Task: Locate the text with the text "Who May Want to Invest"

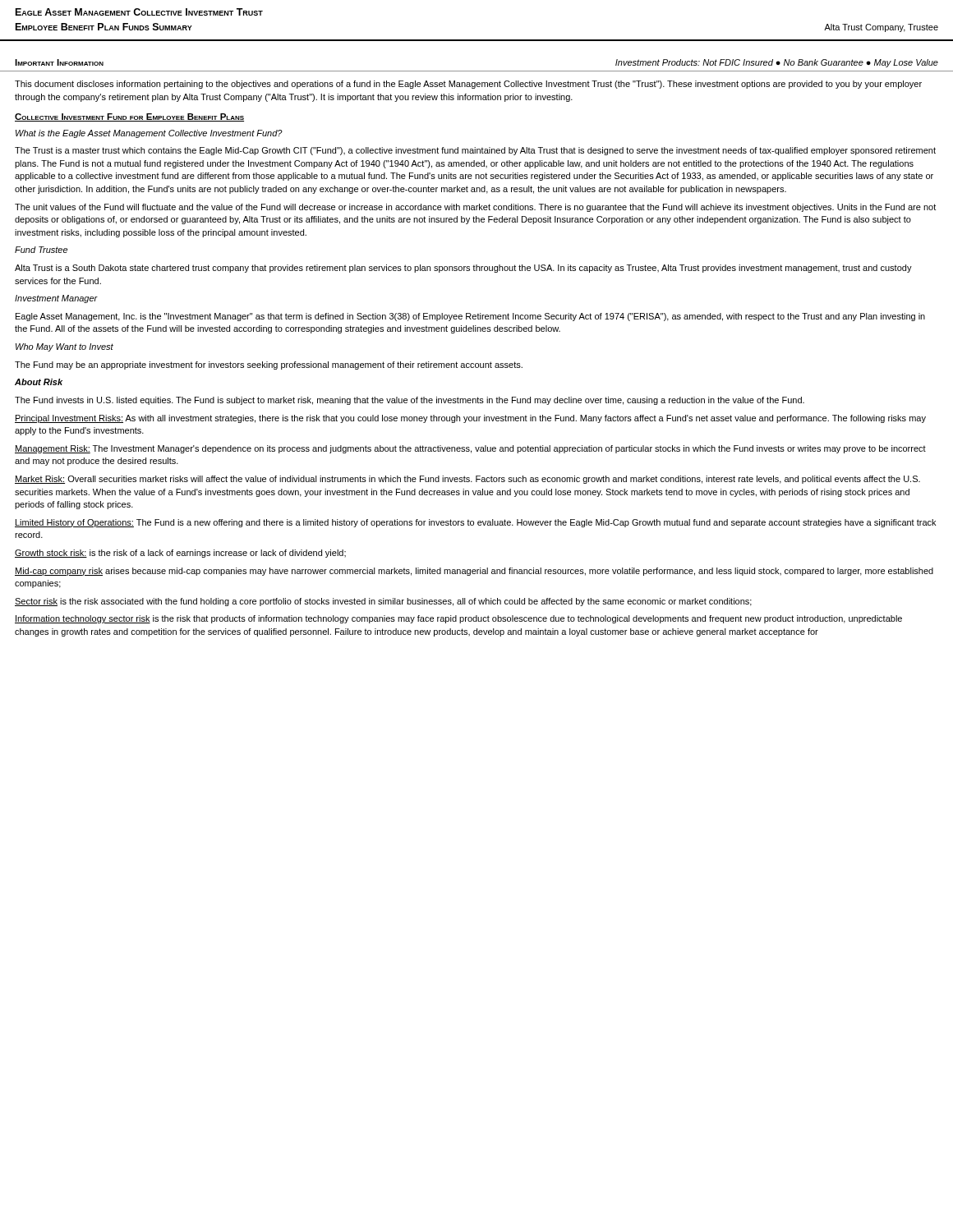Action: 64,347
